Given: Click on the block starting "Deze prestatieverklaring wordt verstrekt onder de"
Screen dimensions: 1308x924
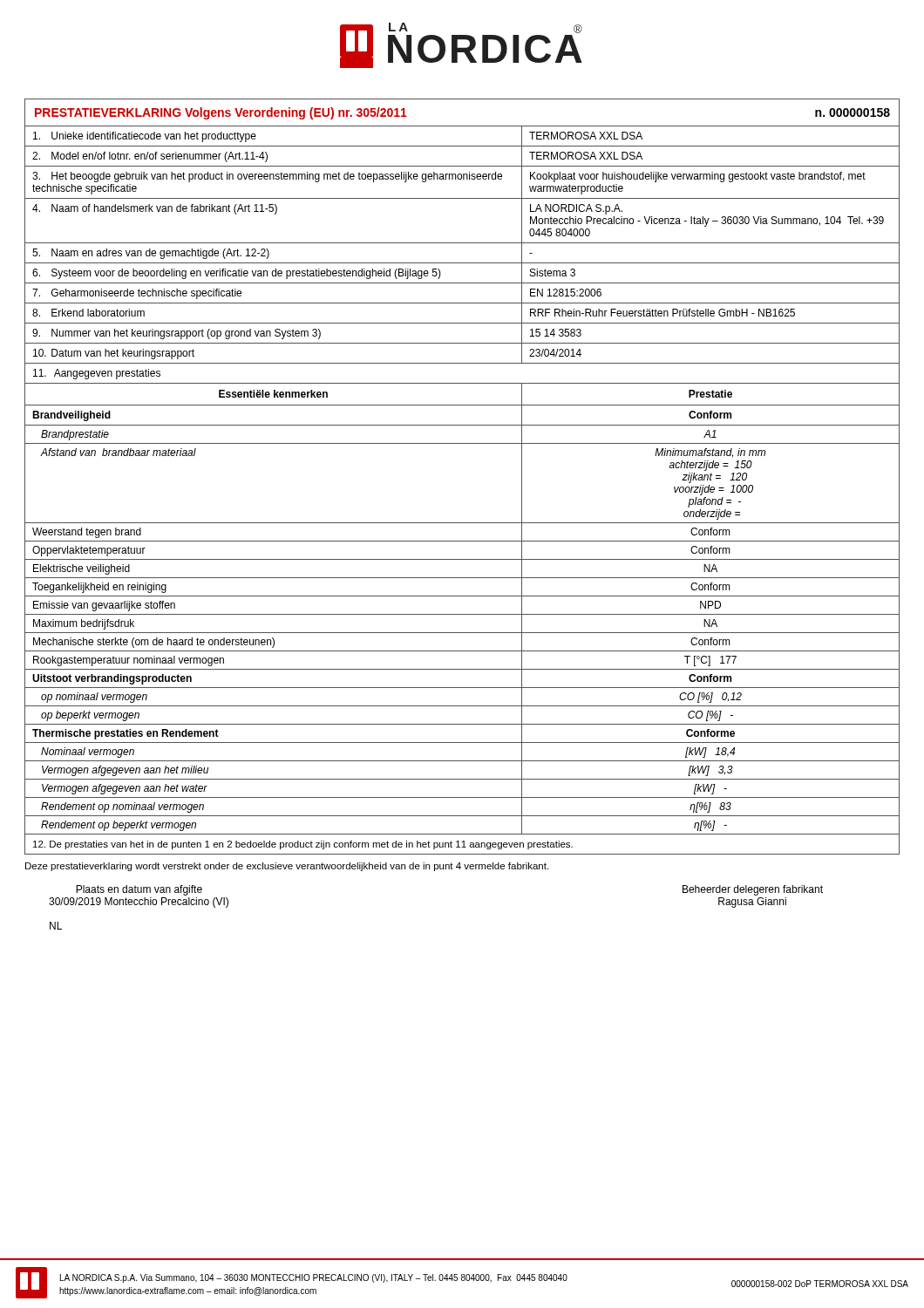Looking at the screenshot, I should (462, 866).
